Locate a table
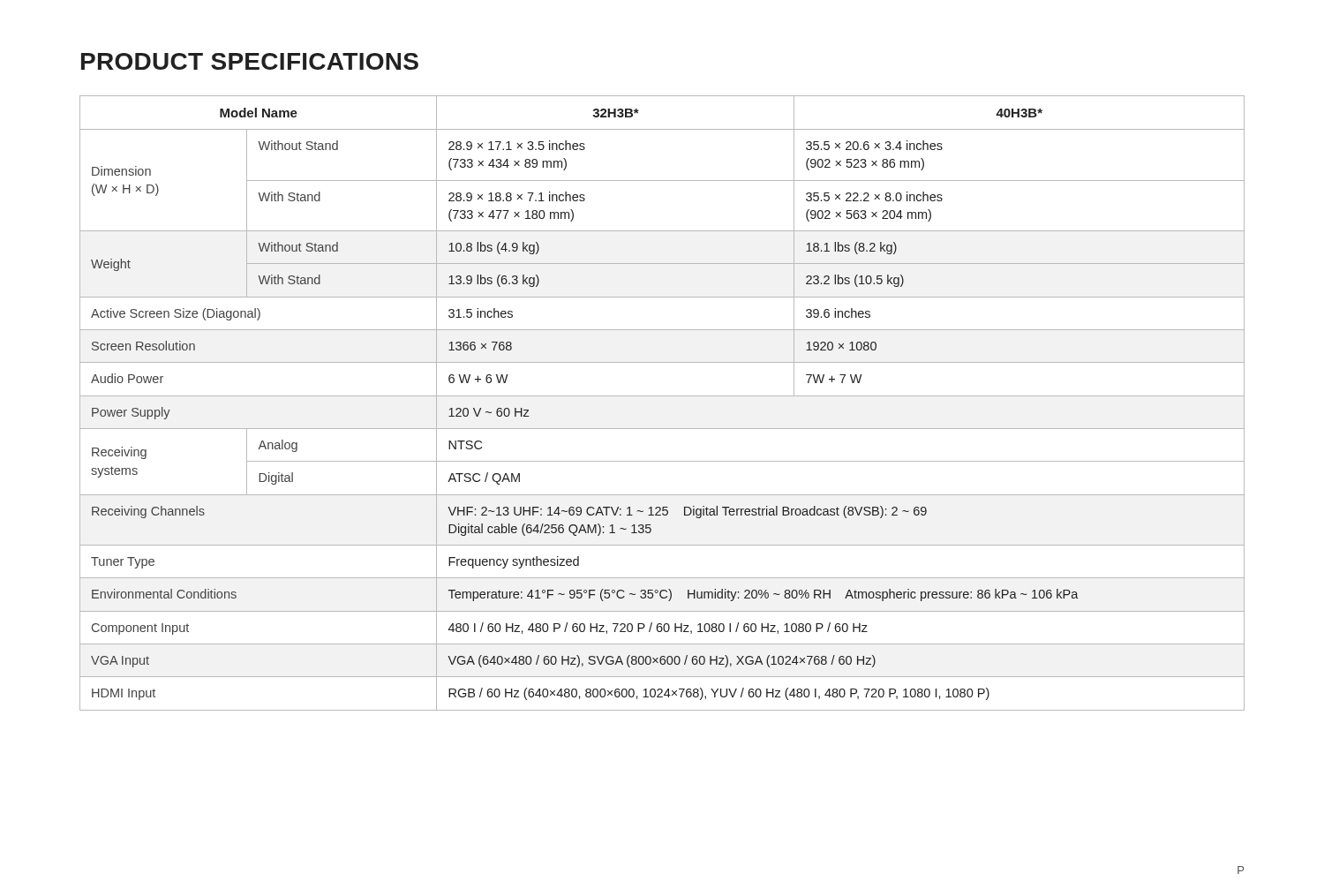This screenshot has width=1324, height=896. 662,403
